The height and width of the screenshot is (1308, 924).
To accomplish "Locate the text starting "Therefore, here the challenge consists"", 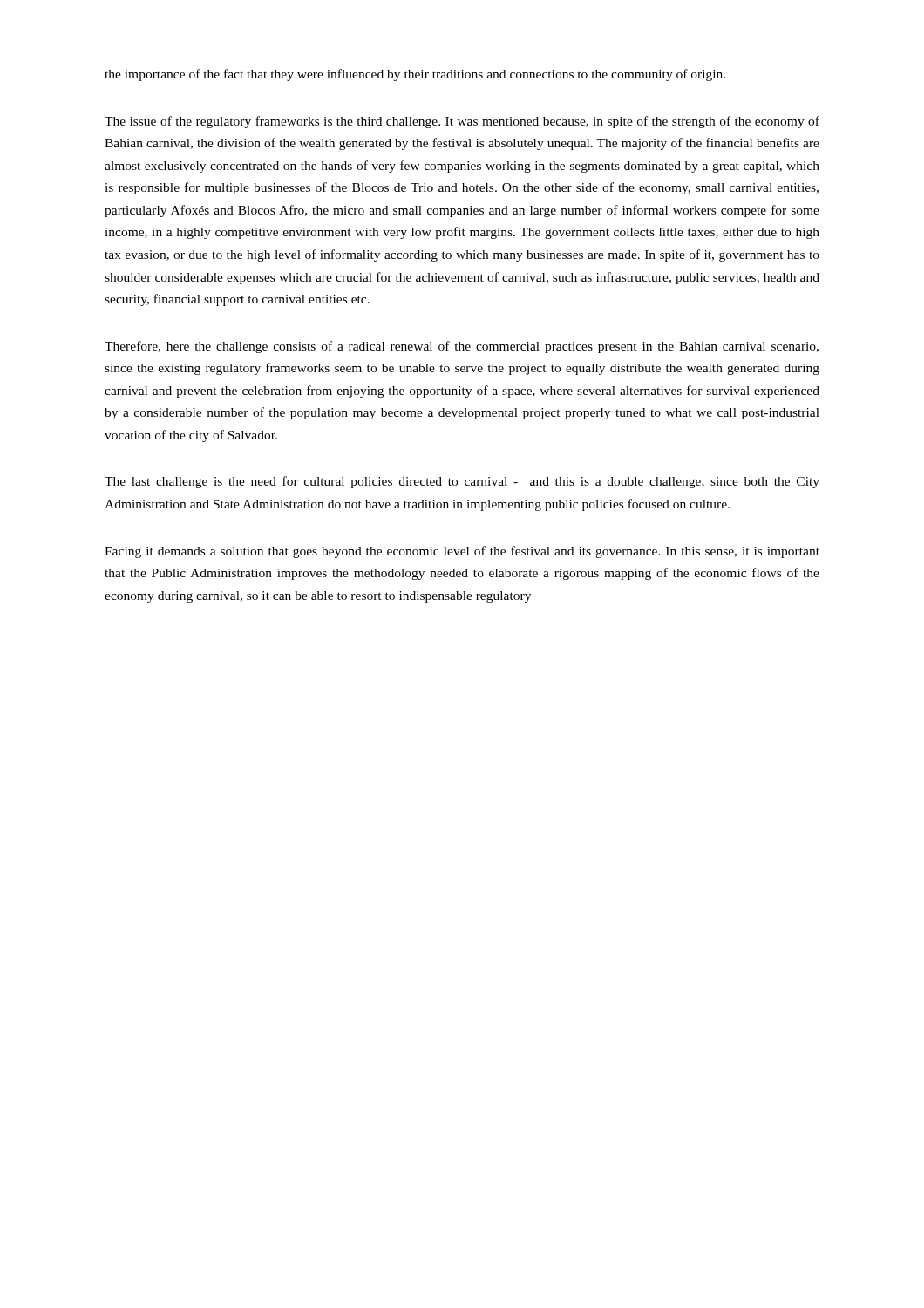I will (462, 390).
